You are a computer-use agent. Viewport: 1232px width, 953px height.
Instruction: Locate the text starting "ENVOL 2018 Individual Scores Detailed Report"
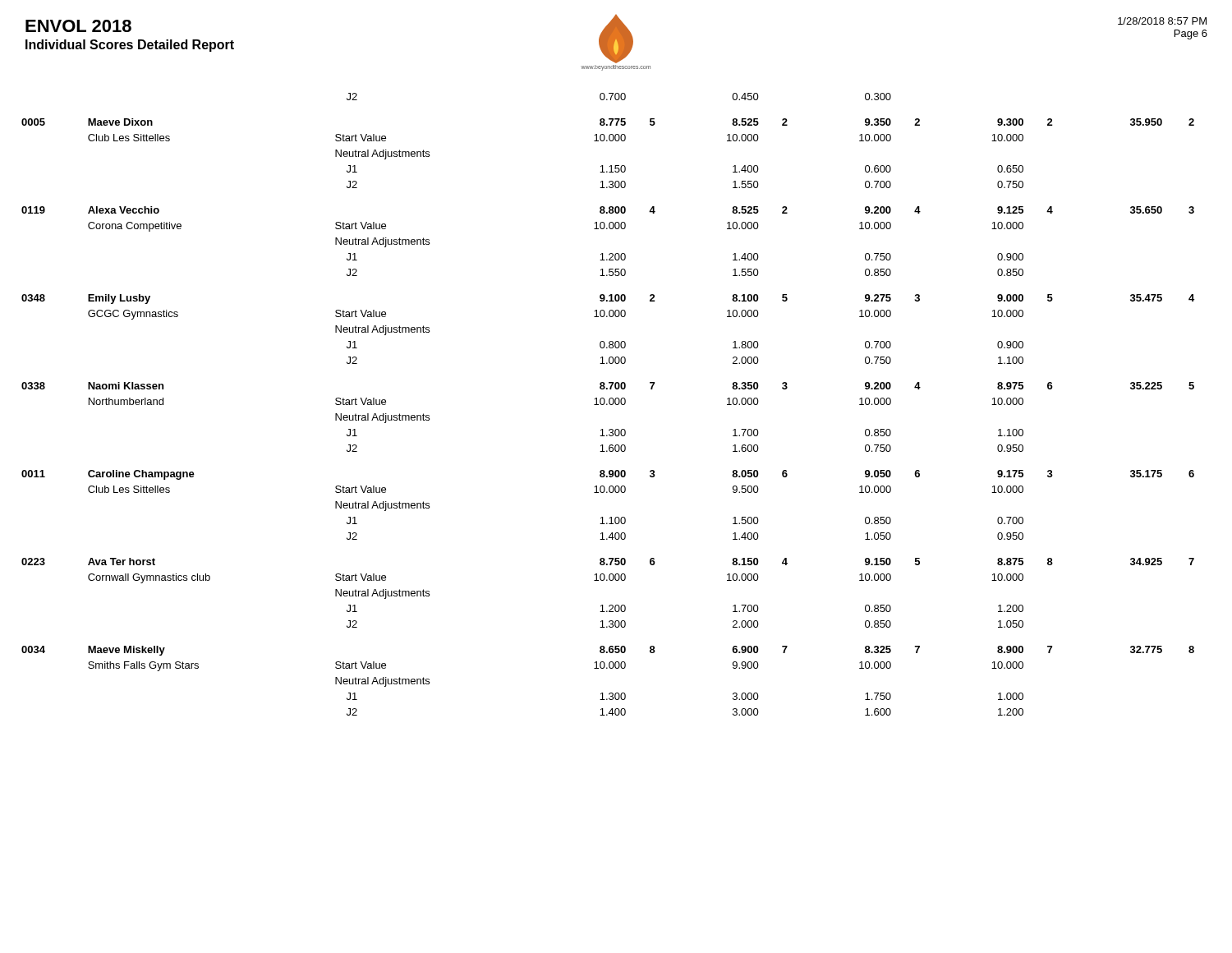click(129, 33)
